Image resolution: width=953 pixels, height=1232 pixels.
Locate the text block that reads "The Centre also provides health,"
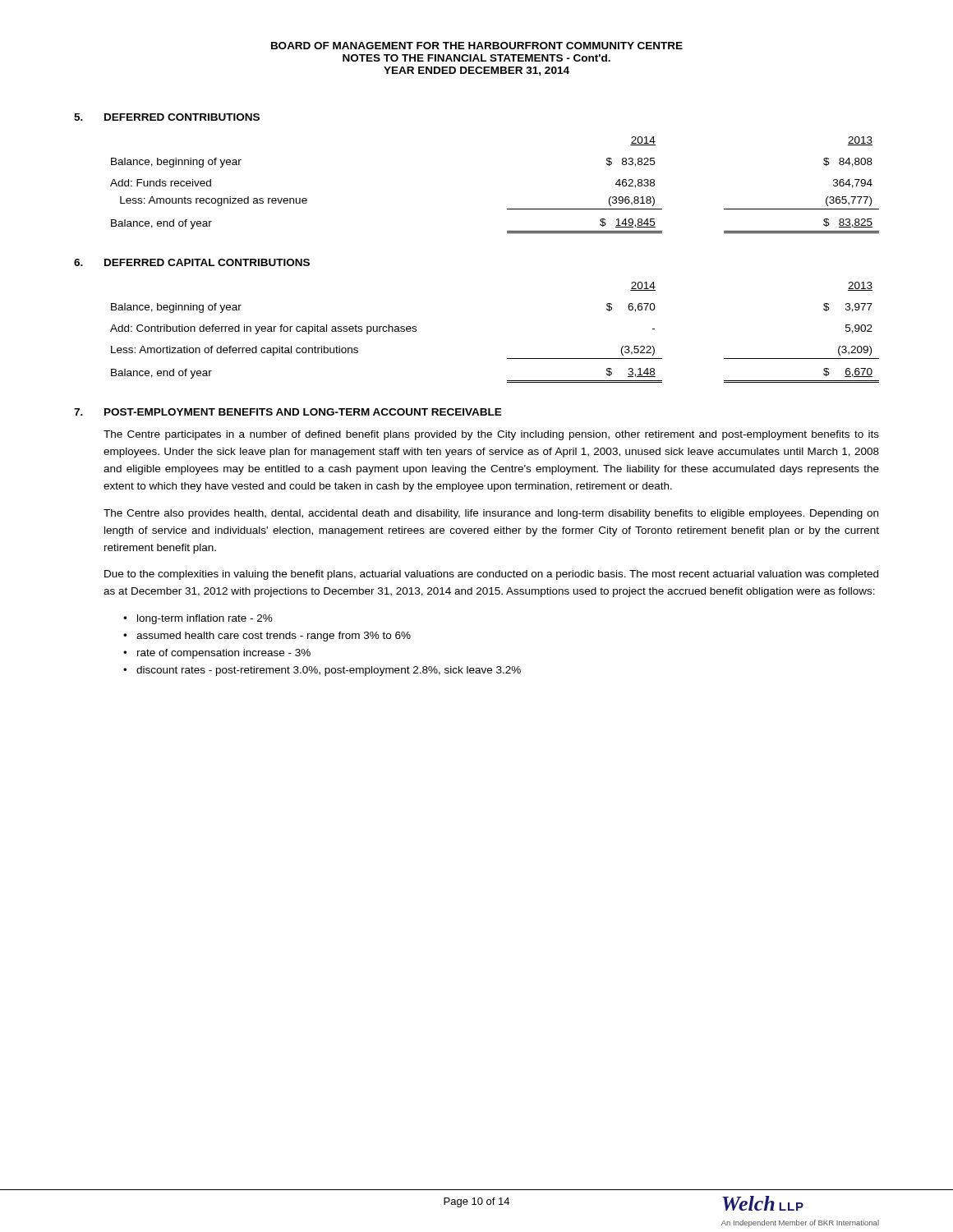491,530
